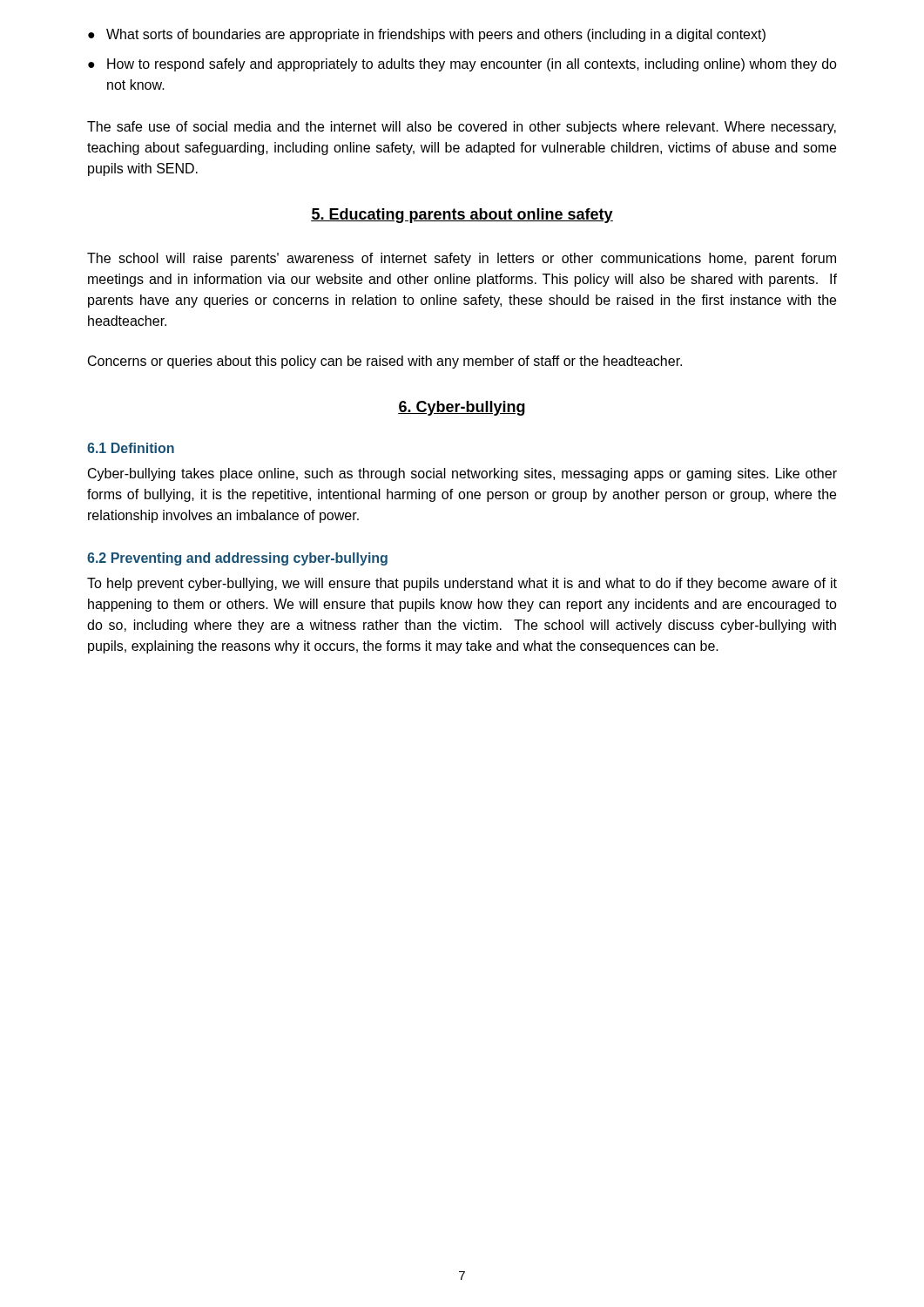
Task: Select the list item with the text "● How to respond"
Action: 462,75
